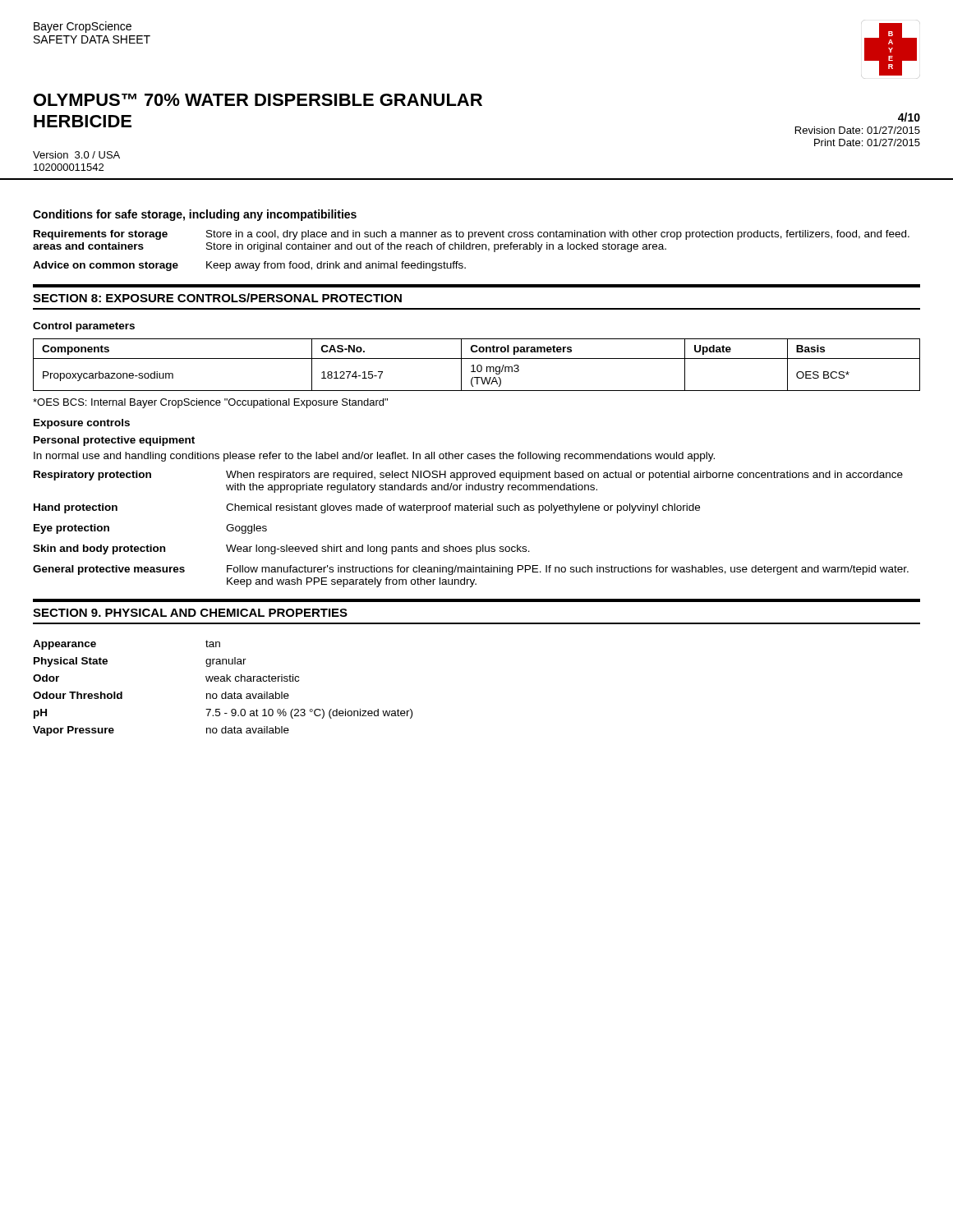Point to the region starting "Control parameters"
Viewport: 953px width, 1232px height.
pyautogui.click(x=84, y=326)
